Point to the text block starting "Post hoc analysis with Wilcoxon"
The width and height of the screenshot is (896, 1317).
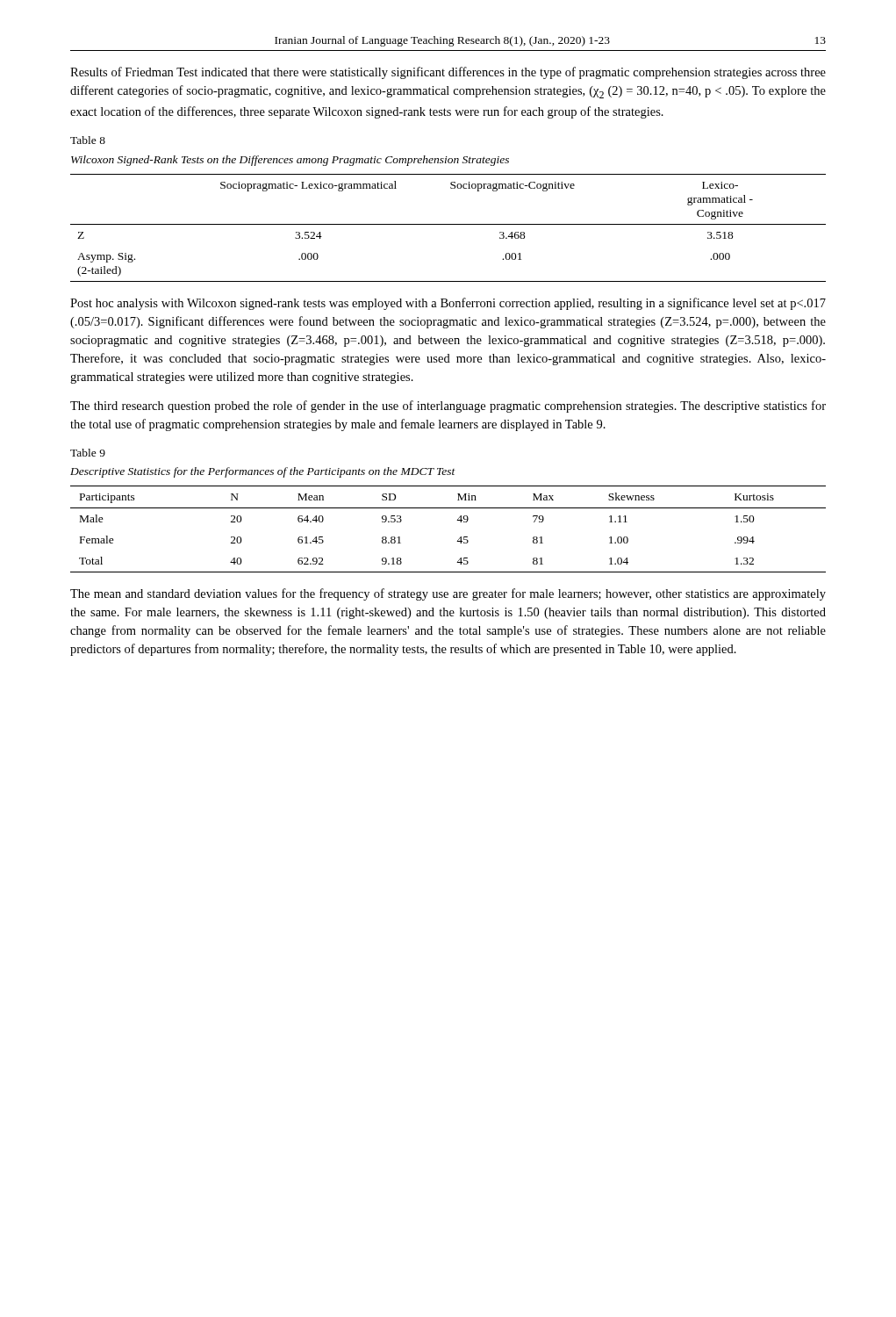pyautogui.click(x=448, y=340)
